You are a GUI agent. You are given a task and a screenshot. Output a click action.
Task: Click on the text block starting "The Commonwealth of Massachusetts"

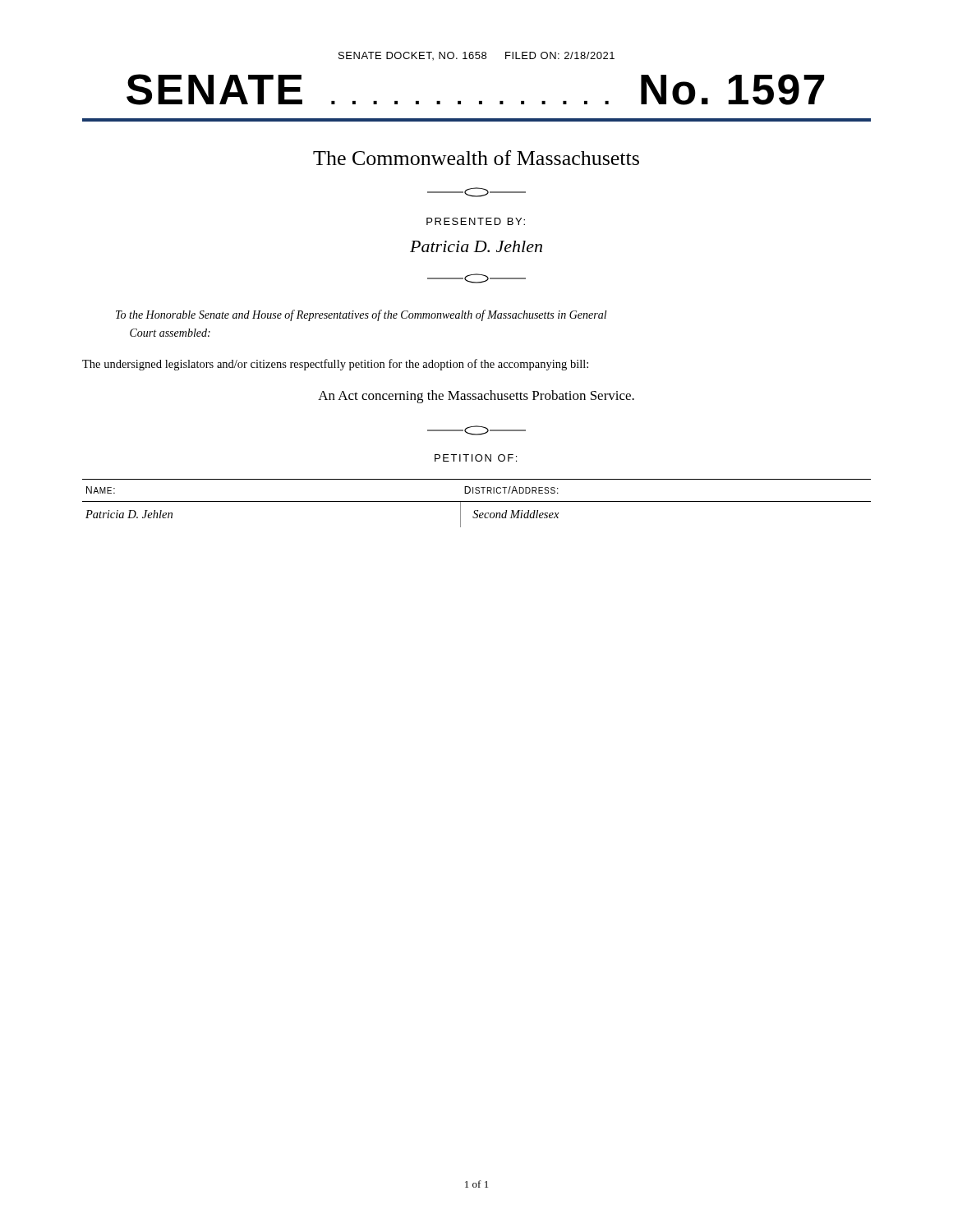(476, 158)
